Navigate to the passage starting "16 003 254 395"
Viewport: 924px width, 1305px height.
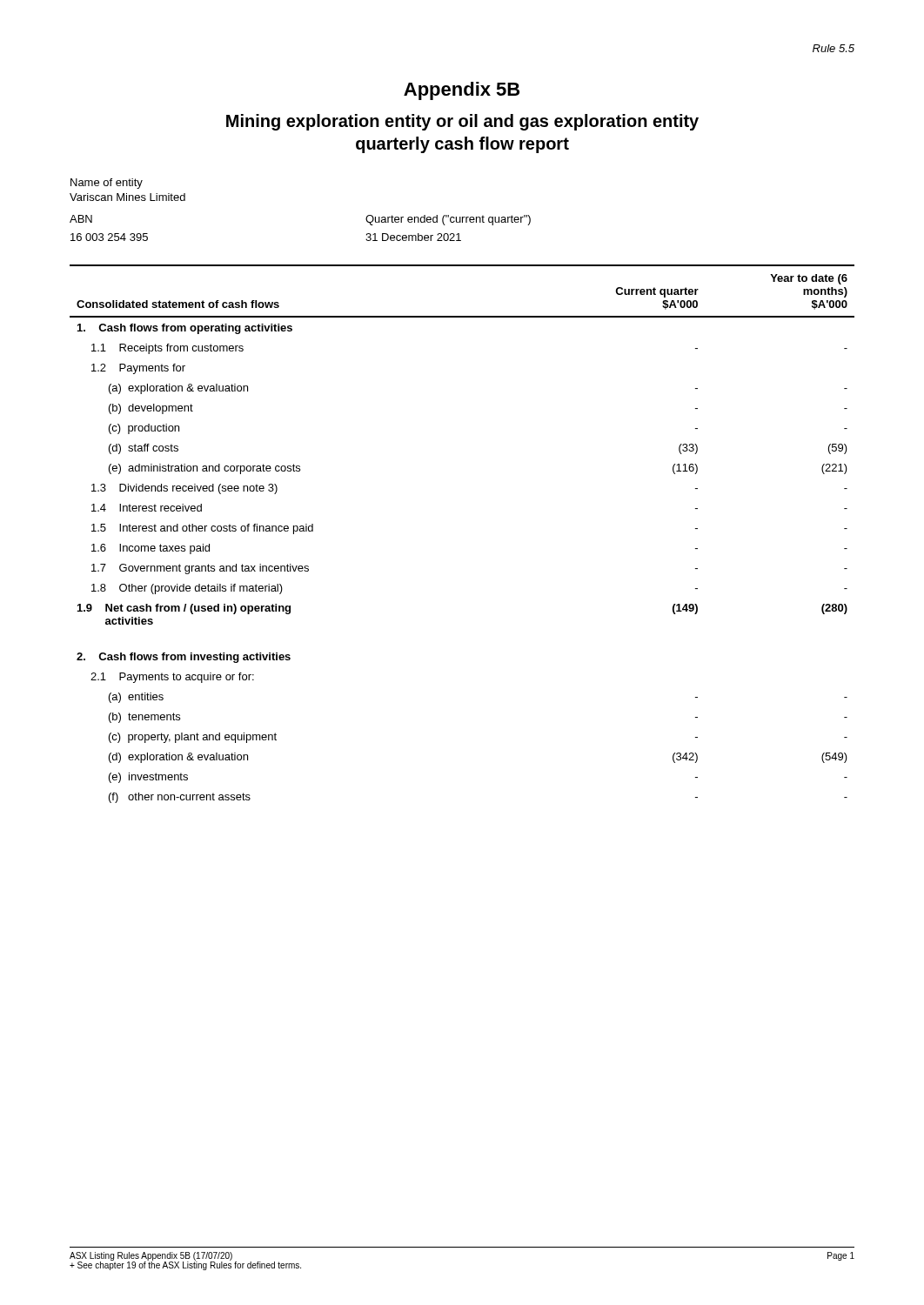pyautogui.click(x=109, y=237)
